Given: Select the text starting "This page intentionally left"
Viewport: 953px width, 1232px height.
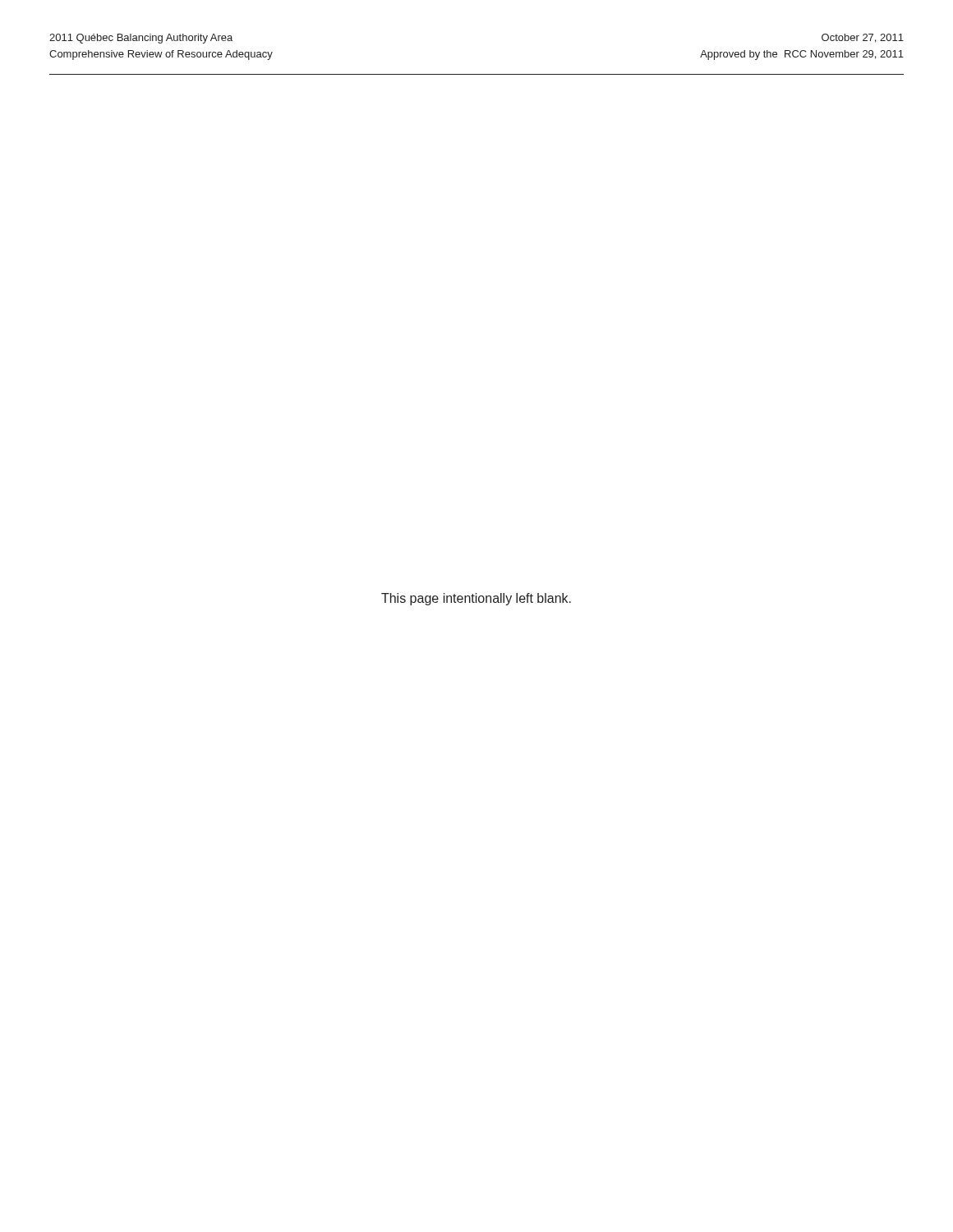Looking at the screenshot, I should point(476,598).
